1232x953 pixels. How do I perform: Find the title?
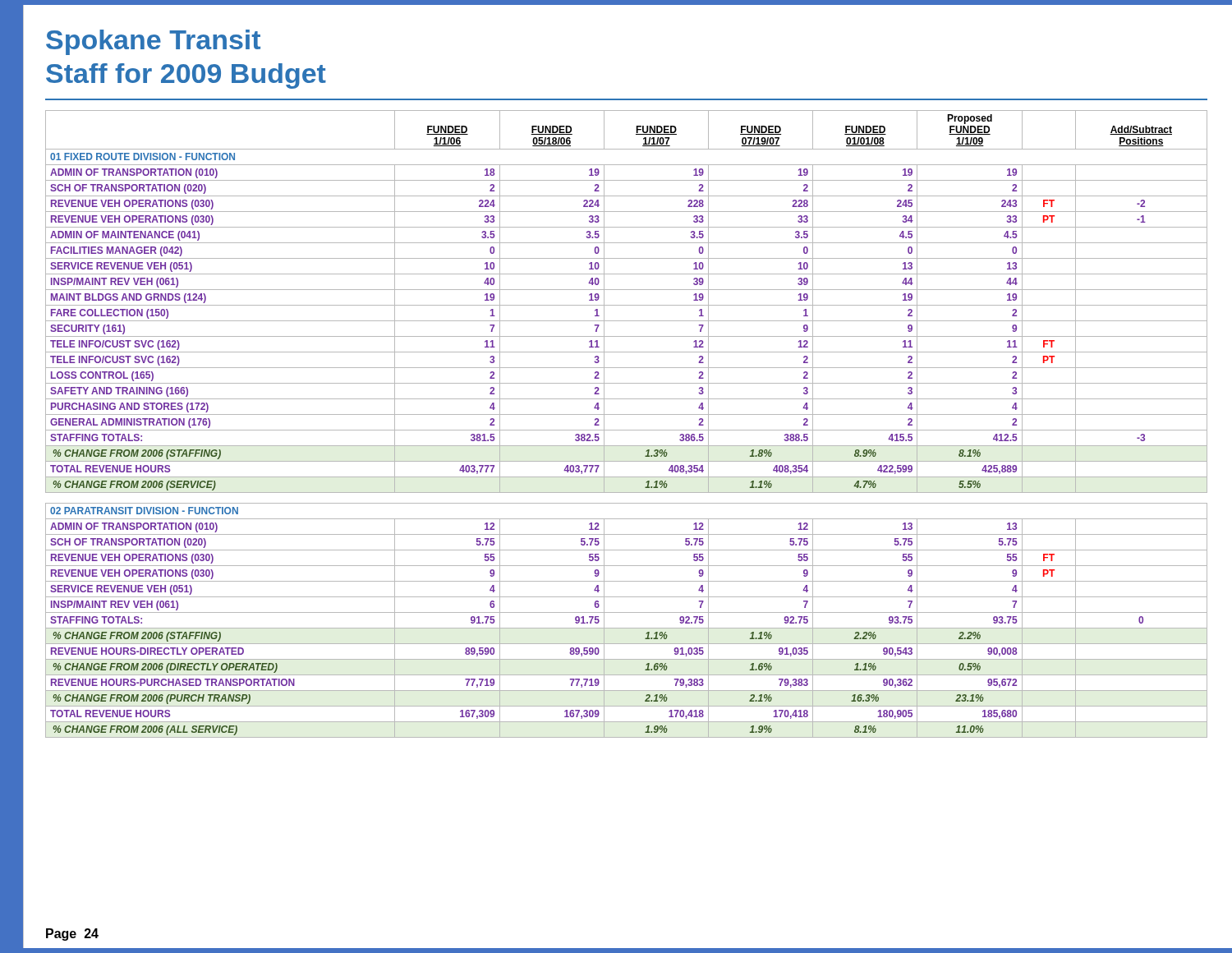[186, 57]
